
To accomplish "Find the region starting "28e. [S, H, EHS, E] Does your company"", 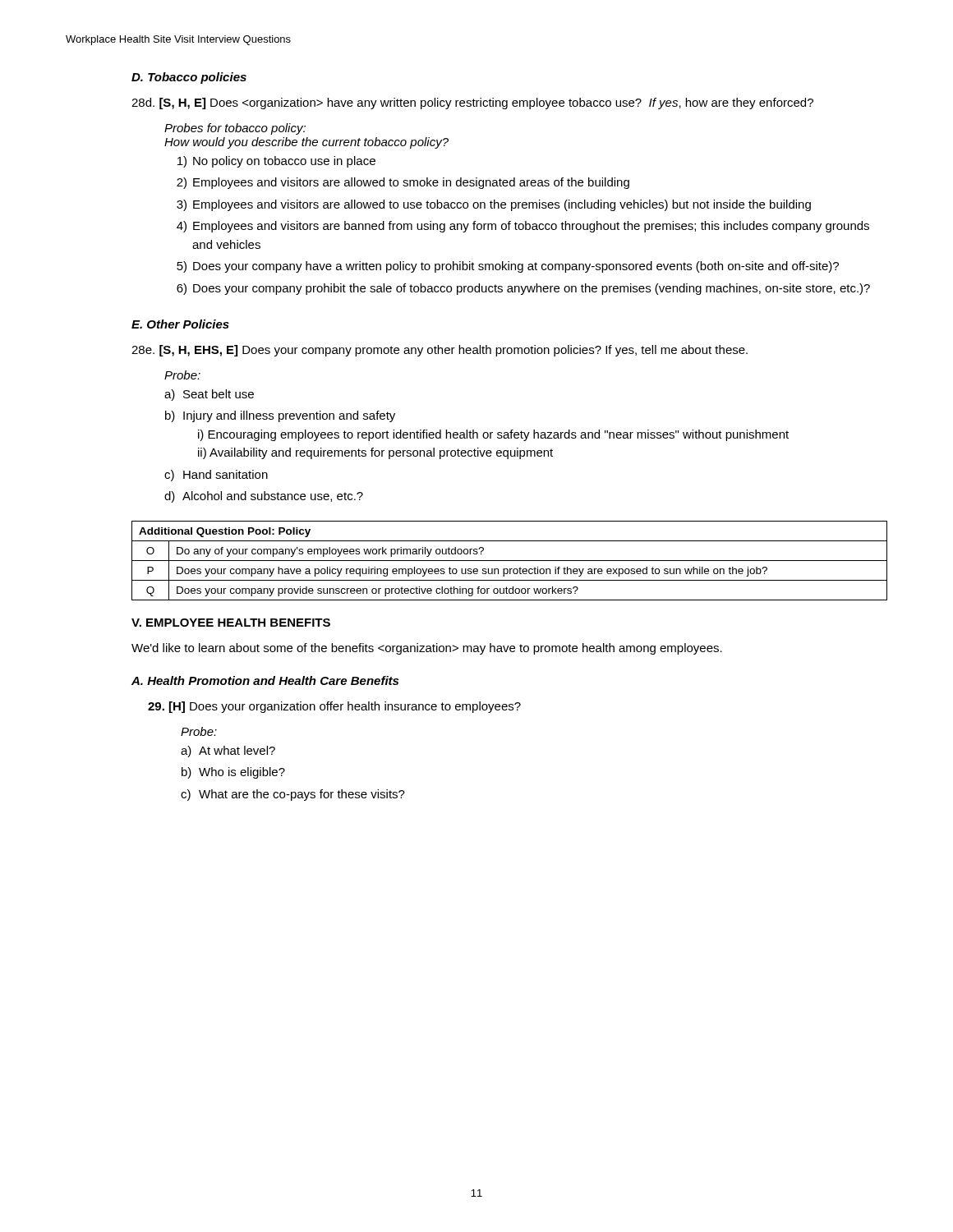I will 440,349.
